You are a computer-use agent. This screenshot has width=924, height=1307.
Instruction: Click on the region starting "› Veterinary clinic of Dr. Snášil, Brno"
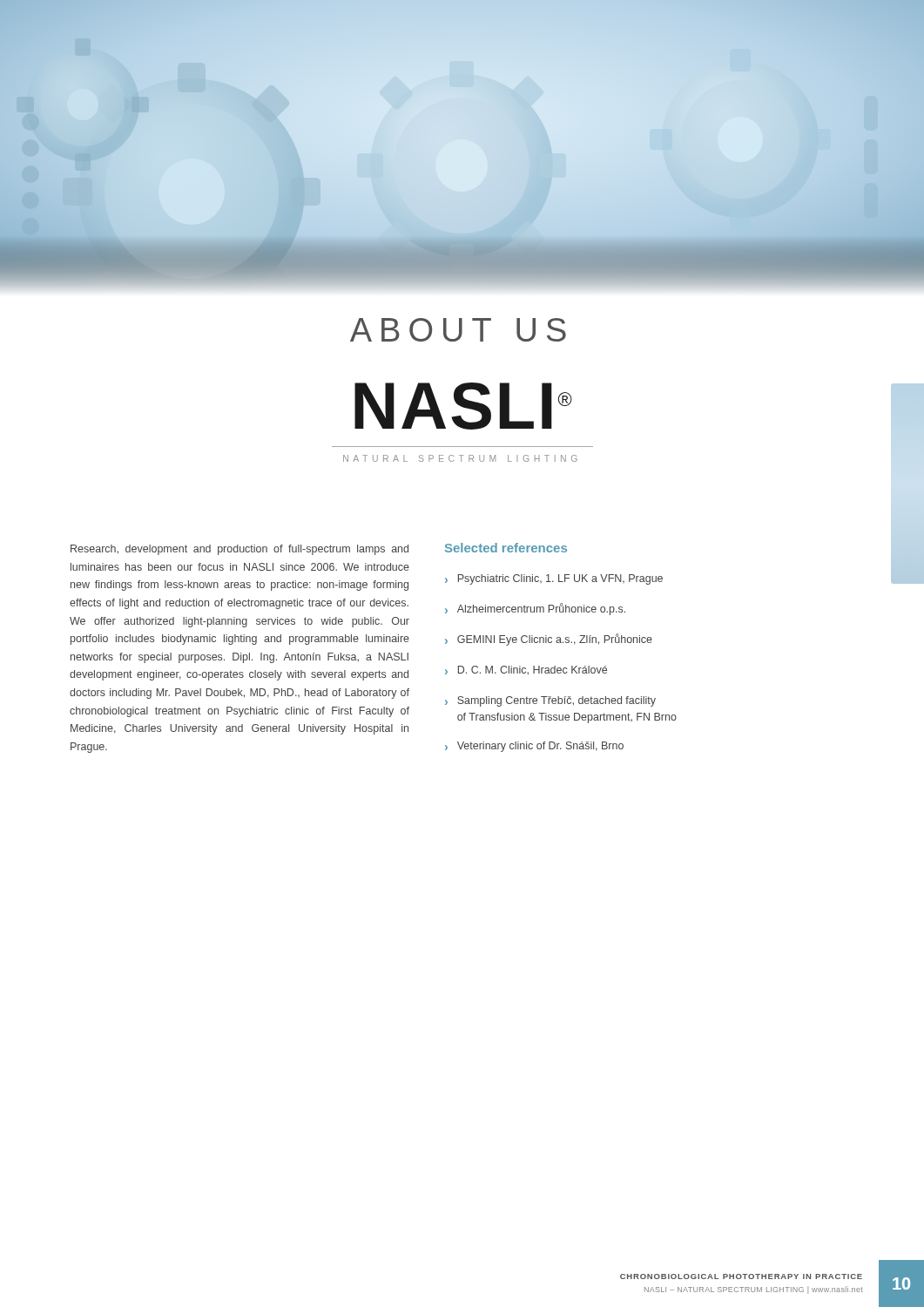pyautogui.click(x=534, y=747)
